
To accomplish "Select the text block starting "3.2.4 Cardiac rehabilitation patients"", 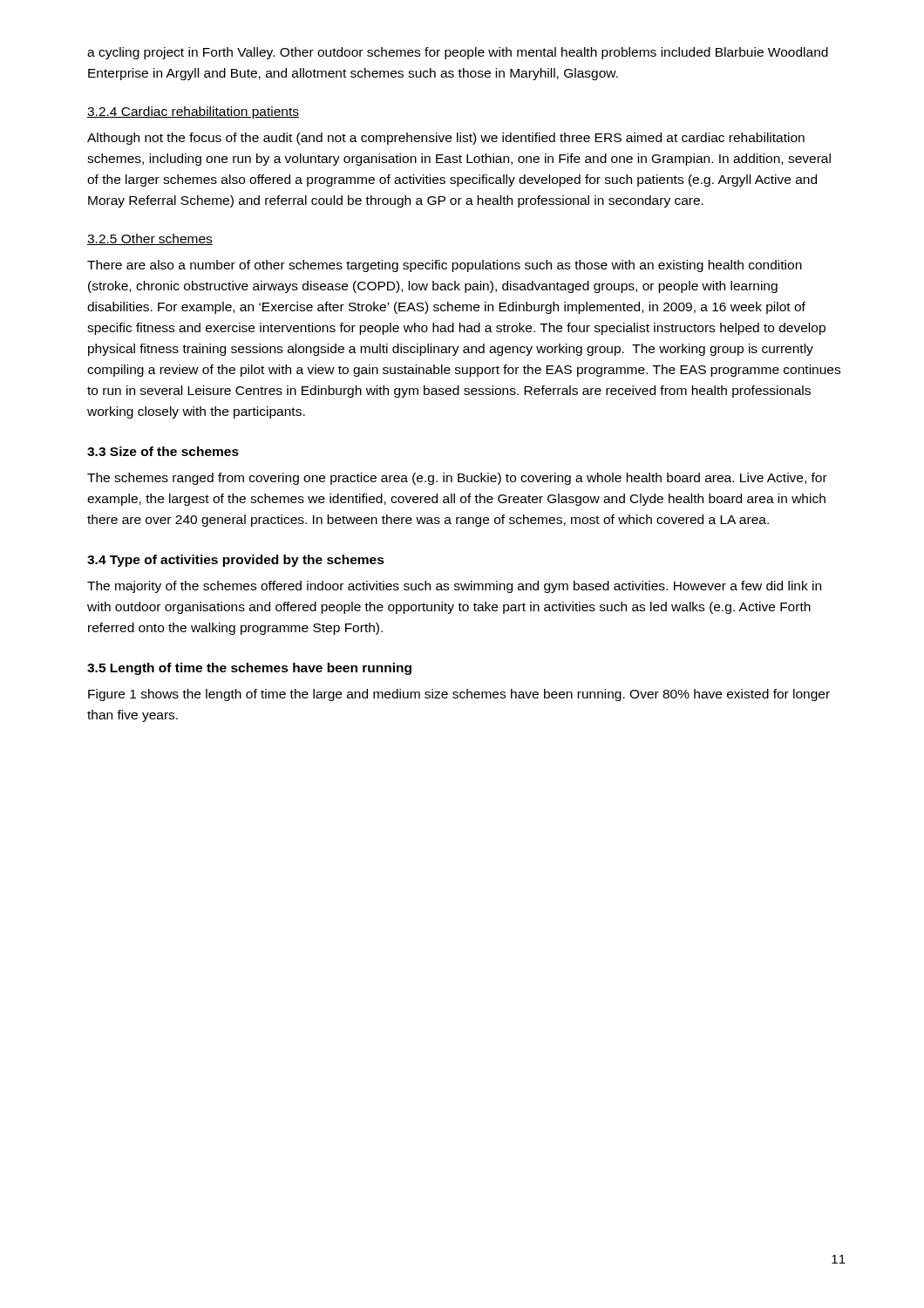I will tap(193, 111).
